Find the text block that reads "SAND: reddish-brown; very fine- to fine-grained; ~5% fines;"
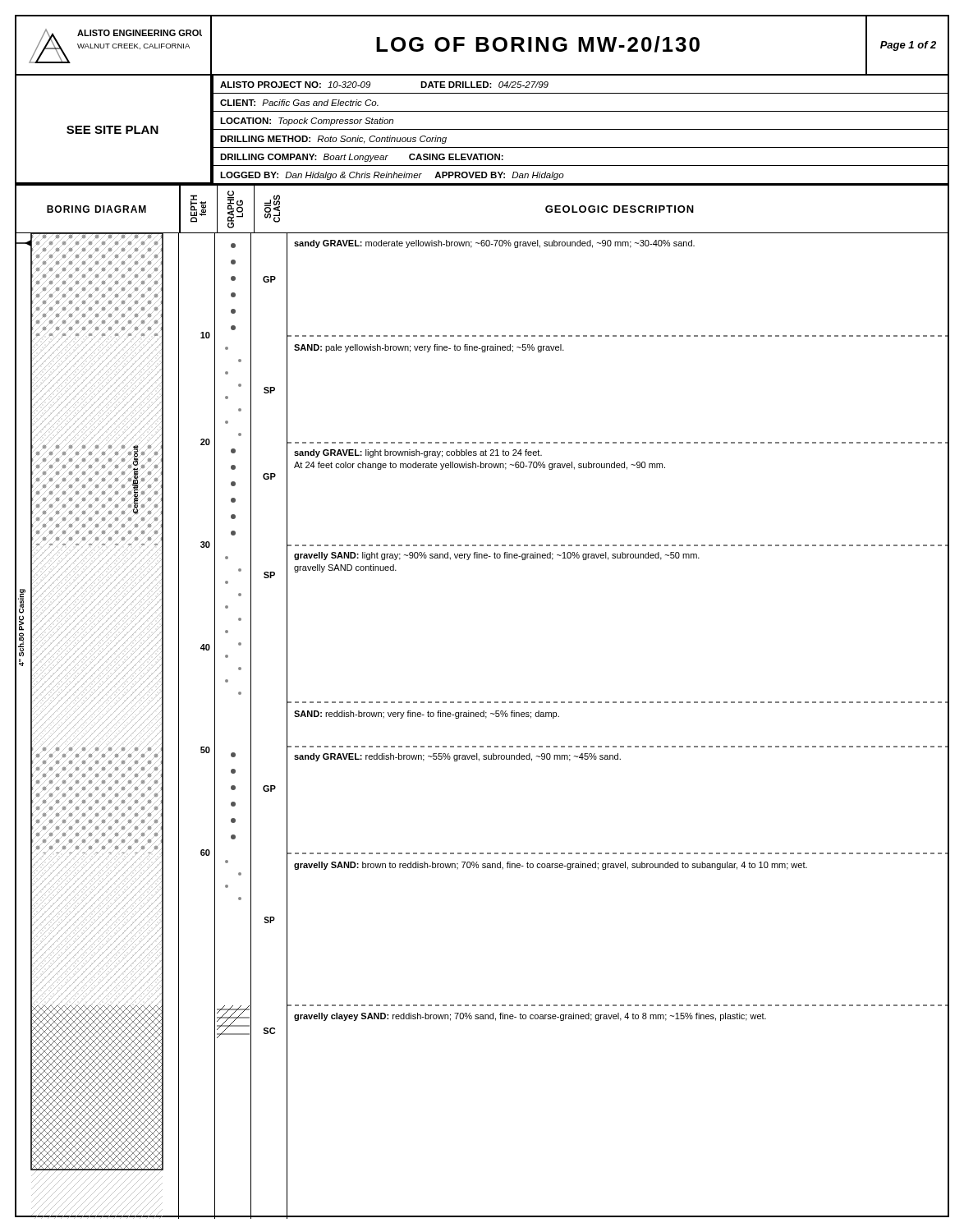964x1232 pixels. 427,714
